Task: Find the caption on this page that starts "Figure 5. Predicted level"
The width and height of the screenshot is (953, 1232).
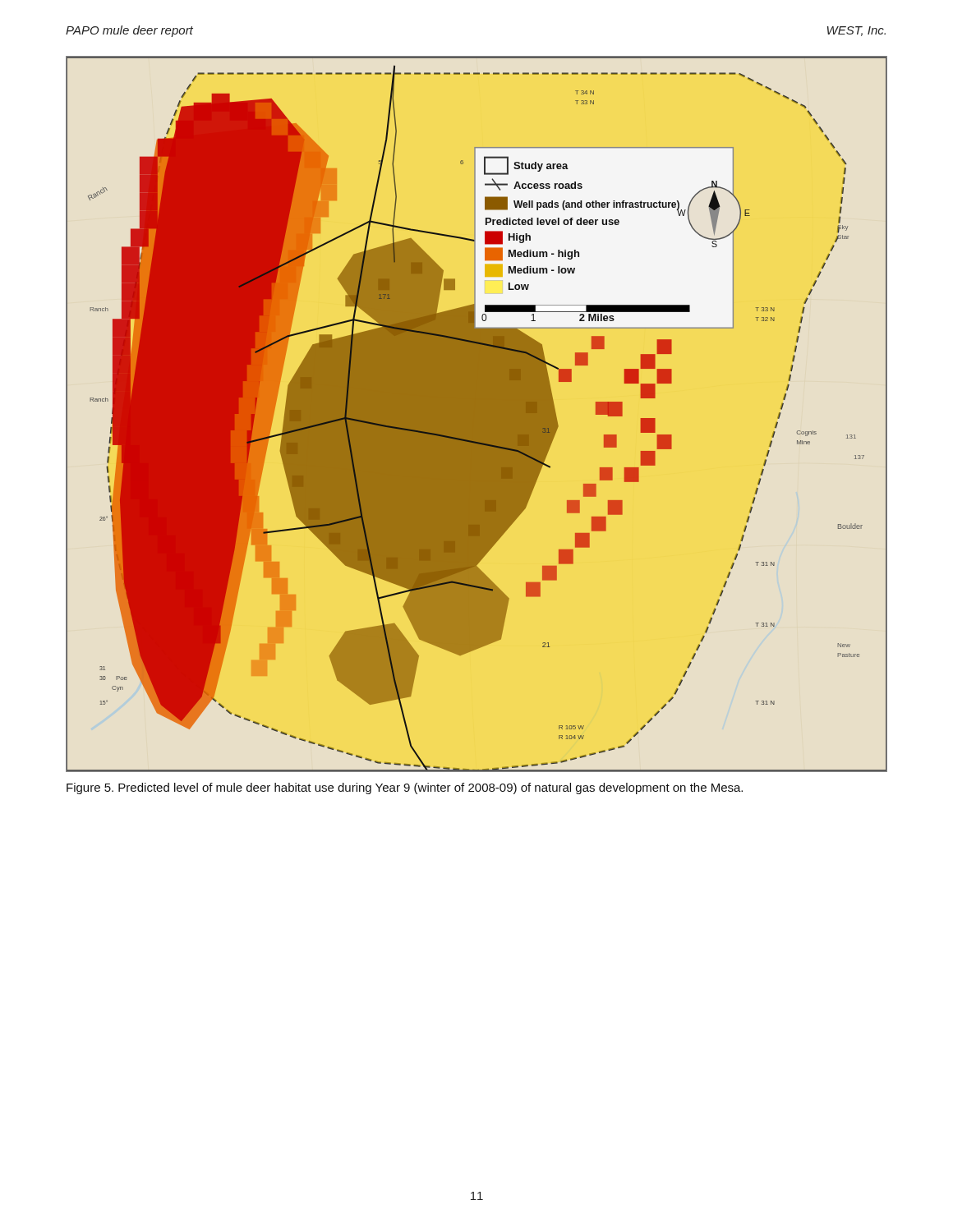Action: (x=405, y=787)
